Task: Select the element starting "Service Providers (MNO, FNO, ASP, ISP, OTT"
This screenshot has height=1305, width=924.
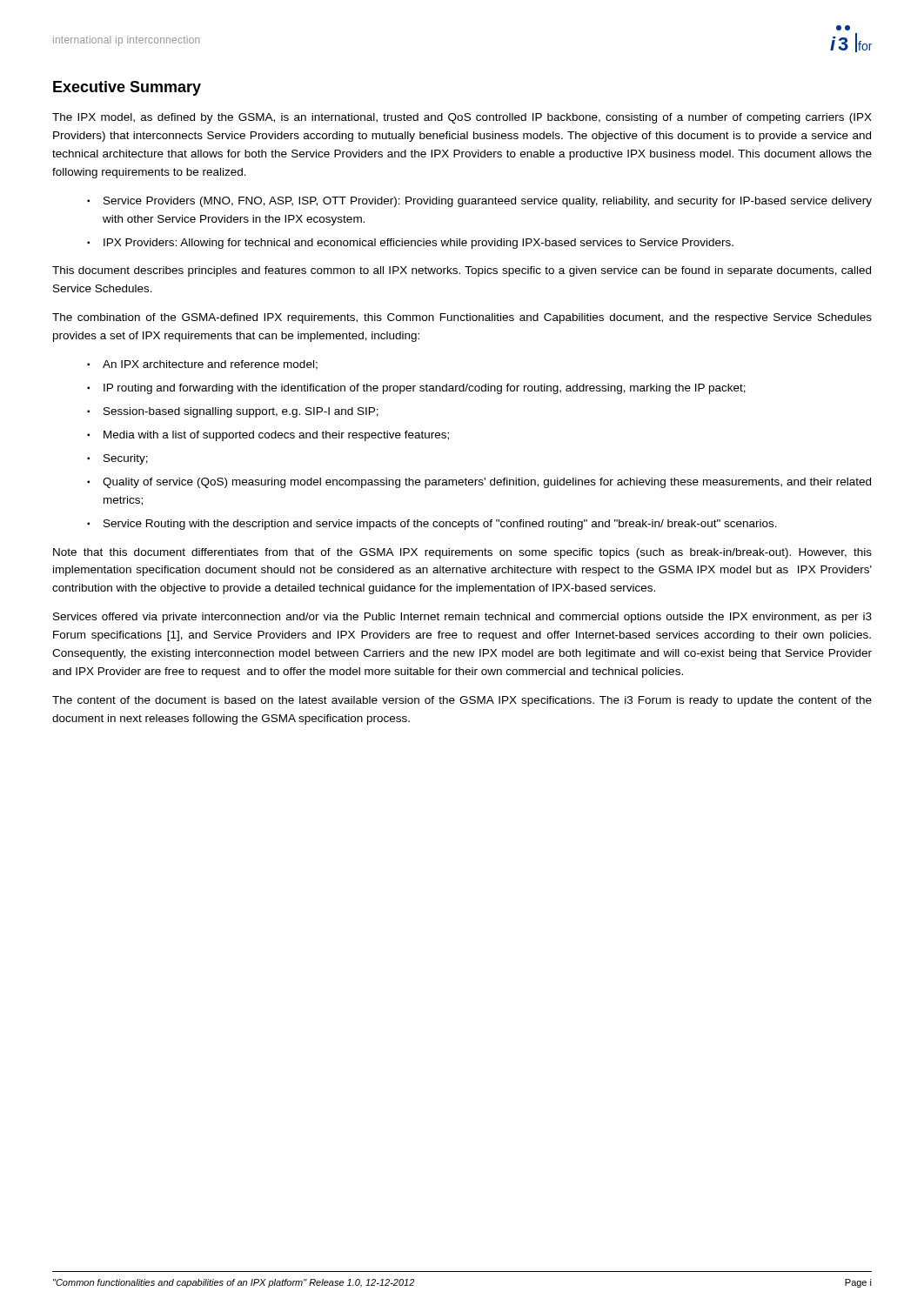Action: (x=487, y=209)
